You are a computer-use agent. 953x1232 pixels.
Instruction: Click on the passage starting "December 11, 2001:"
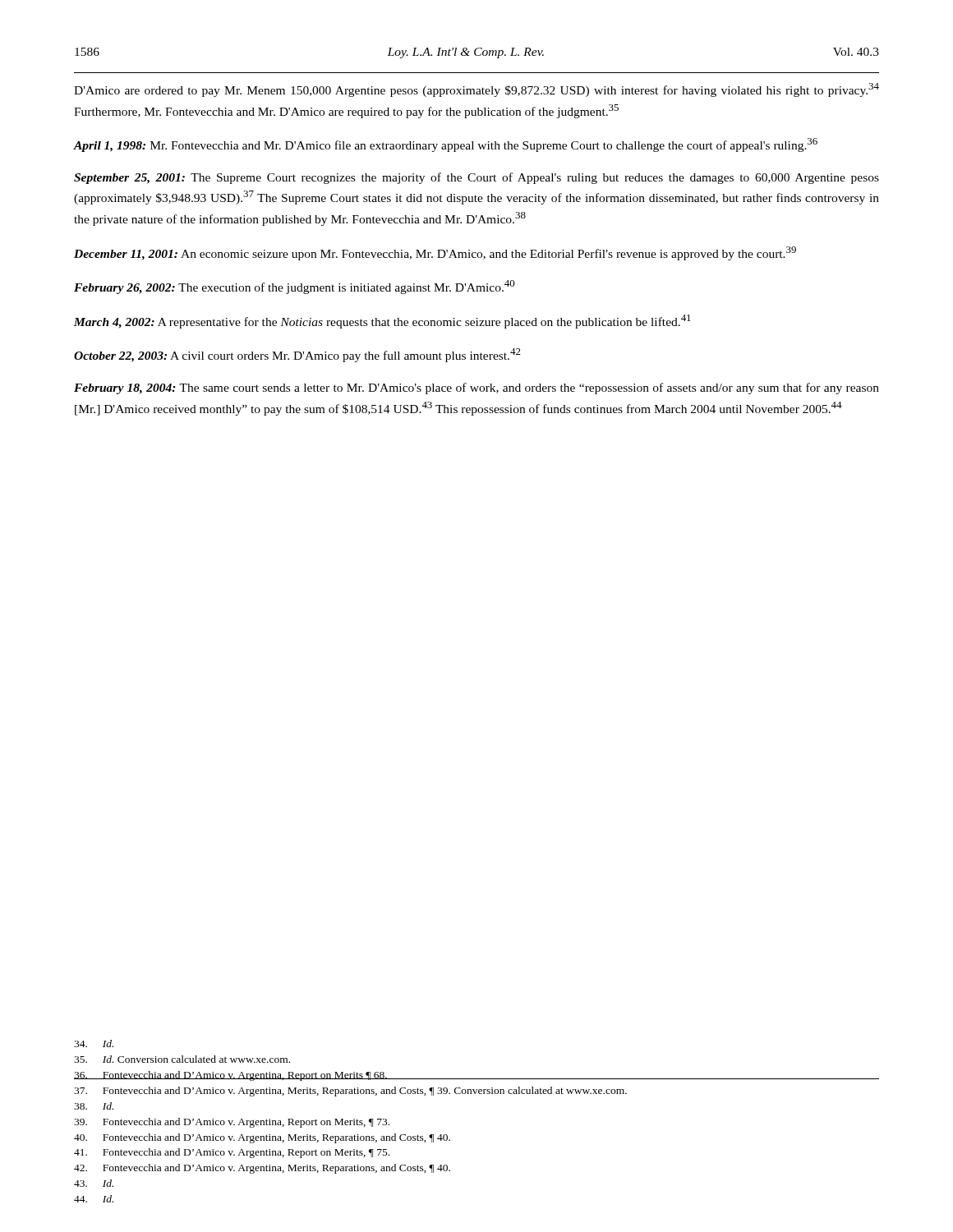[x=435, y=252]
